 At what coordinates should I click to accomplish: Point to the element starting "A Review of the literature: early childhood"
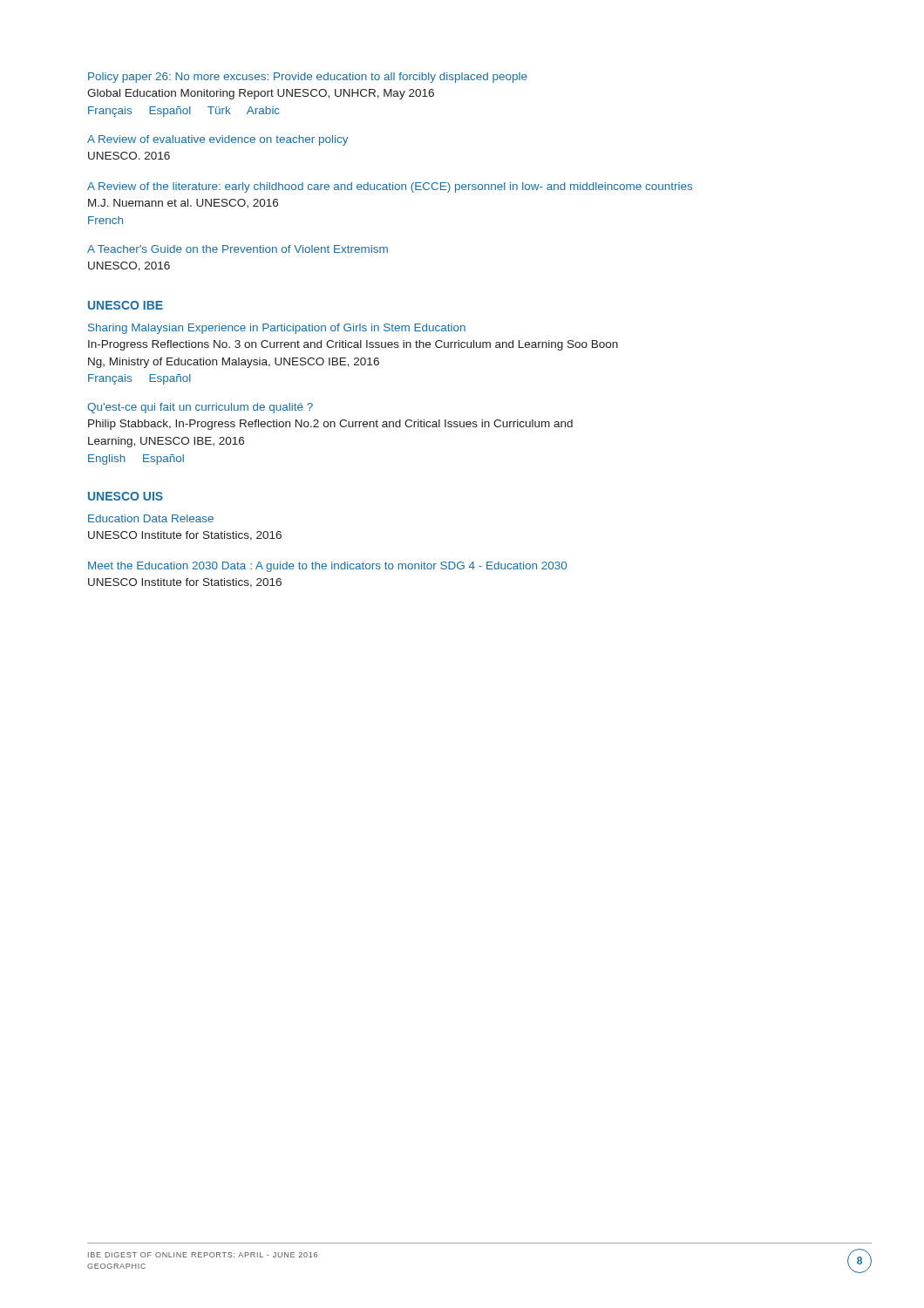390,187
